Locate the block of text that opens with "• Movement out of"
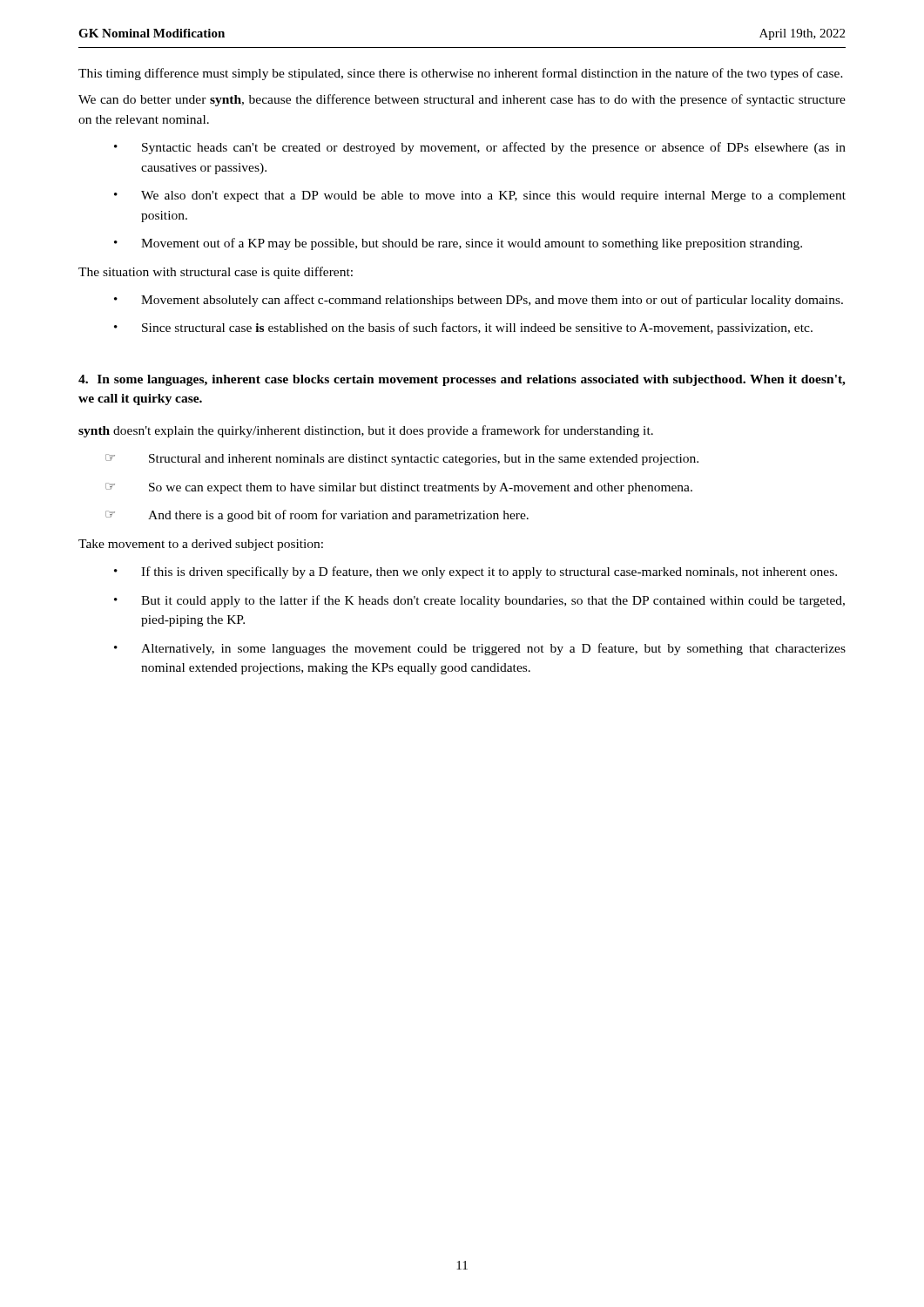This screenshot has height=1307, width=924. [479, 243]
